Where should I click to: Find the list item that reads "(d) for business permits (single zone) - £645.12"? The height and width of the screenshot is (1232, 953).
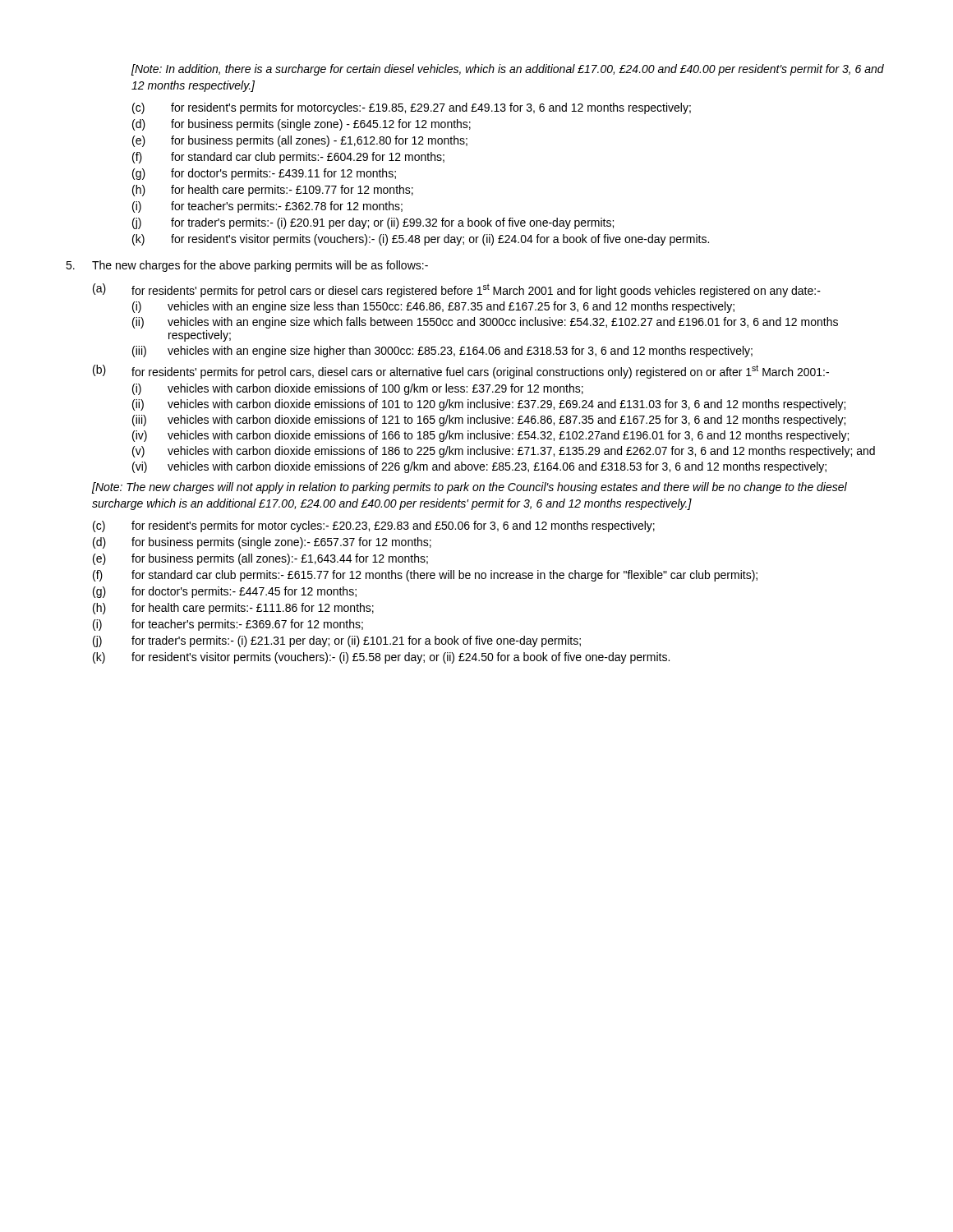click(x=302, y=125)
